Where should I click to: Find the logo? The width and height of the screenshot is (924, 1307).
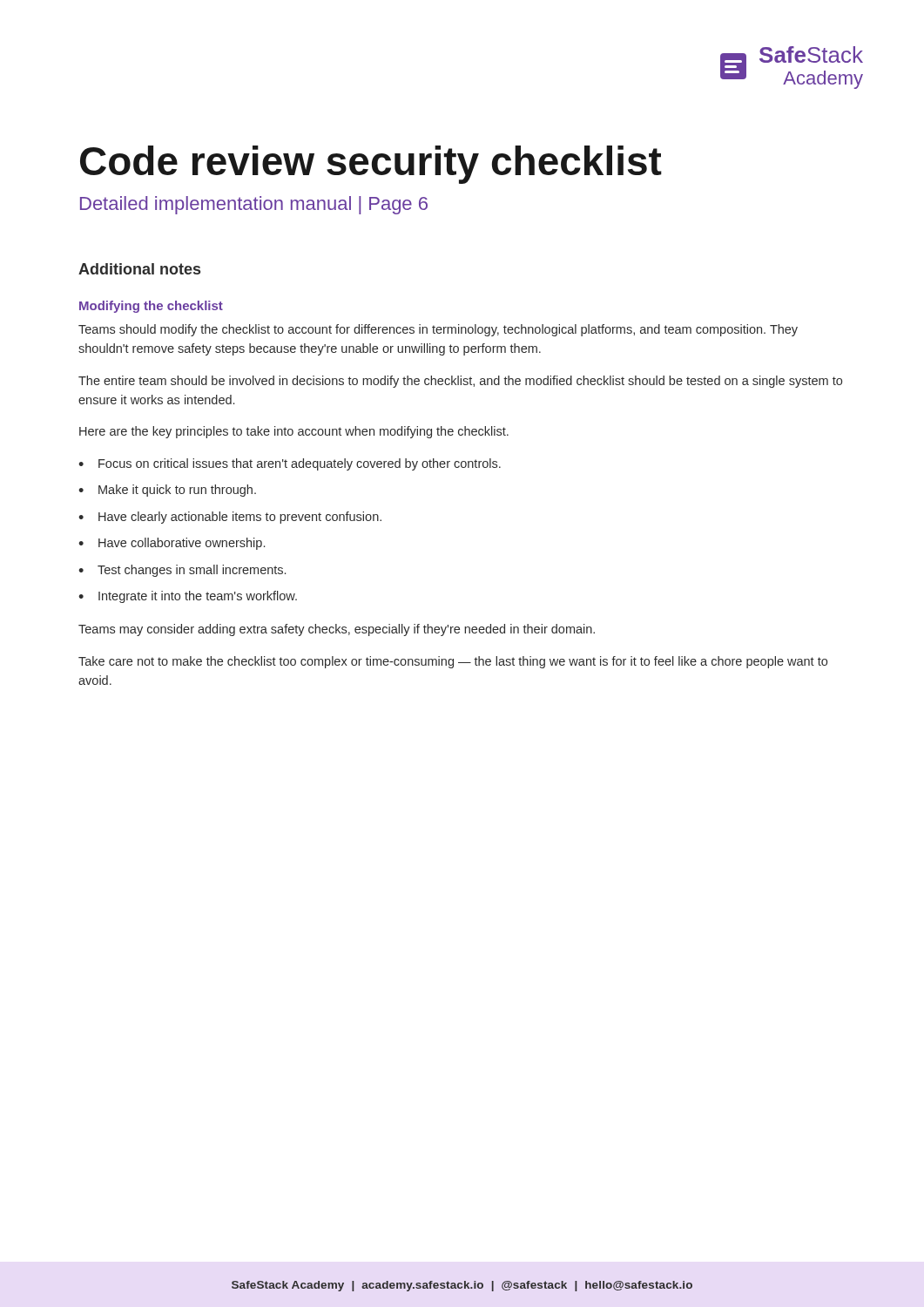[x=791, y=66]
